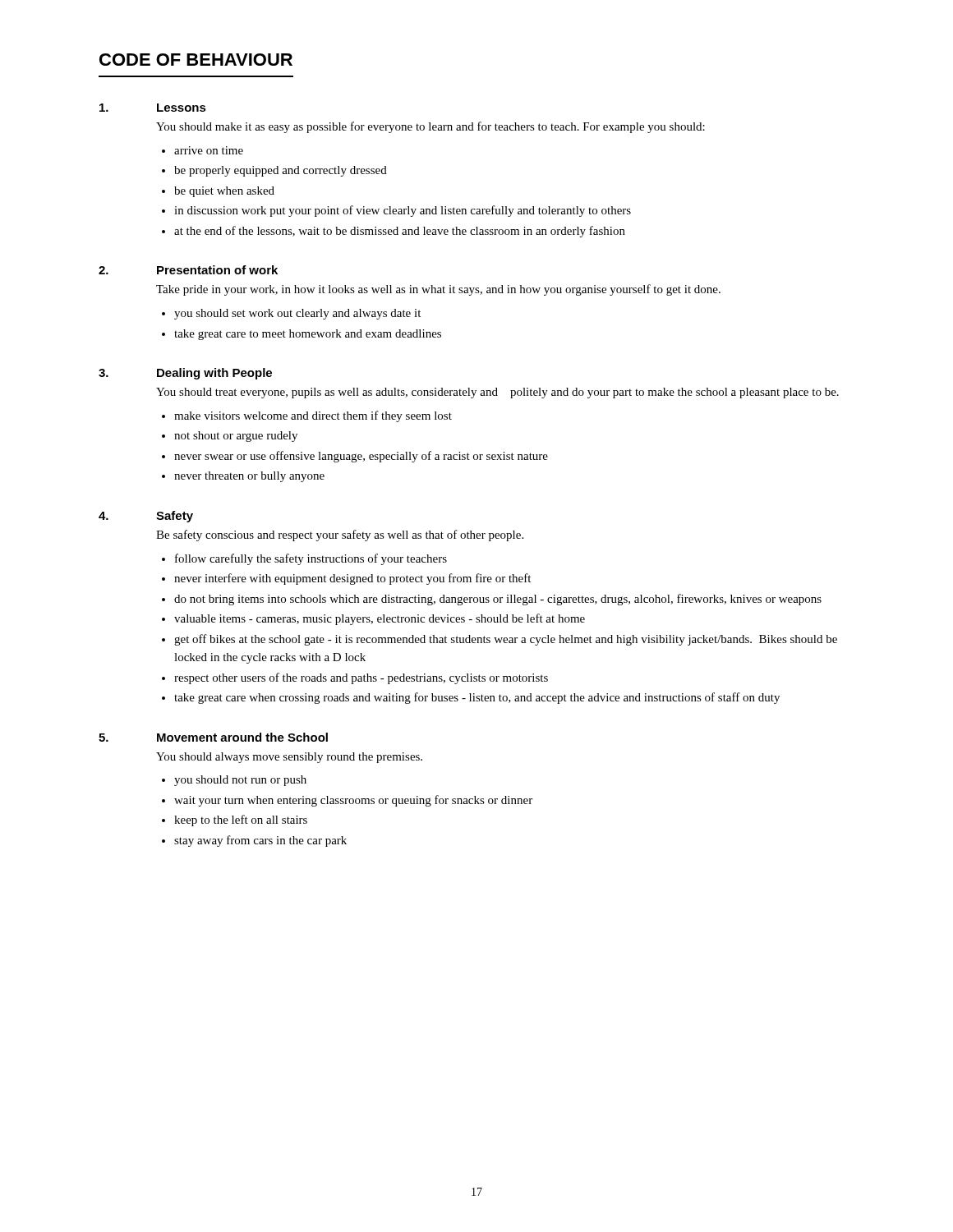
Task: Locate the list item with the text "in discussion work put your point of view"
Action: [x=403, y=210]
